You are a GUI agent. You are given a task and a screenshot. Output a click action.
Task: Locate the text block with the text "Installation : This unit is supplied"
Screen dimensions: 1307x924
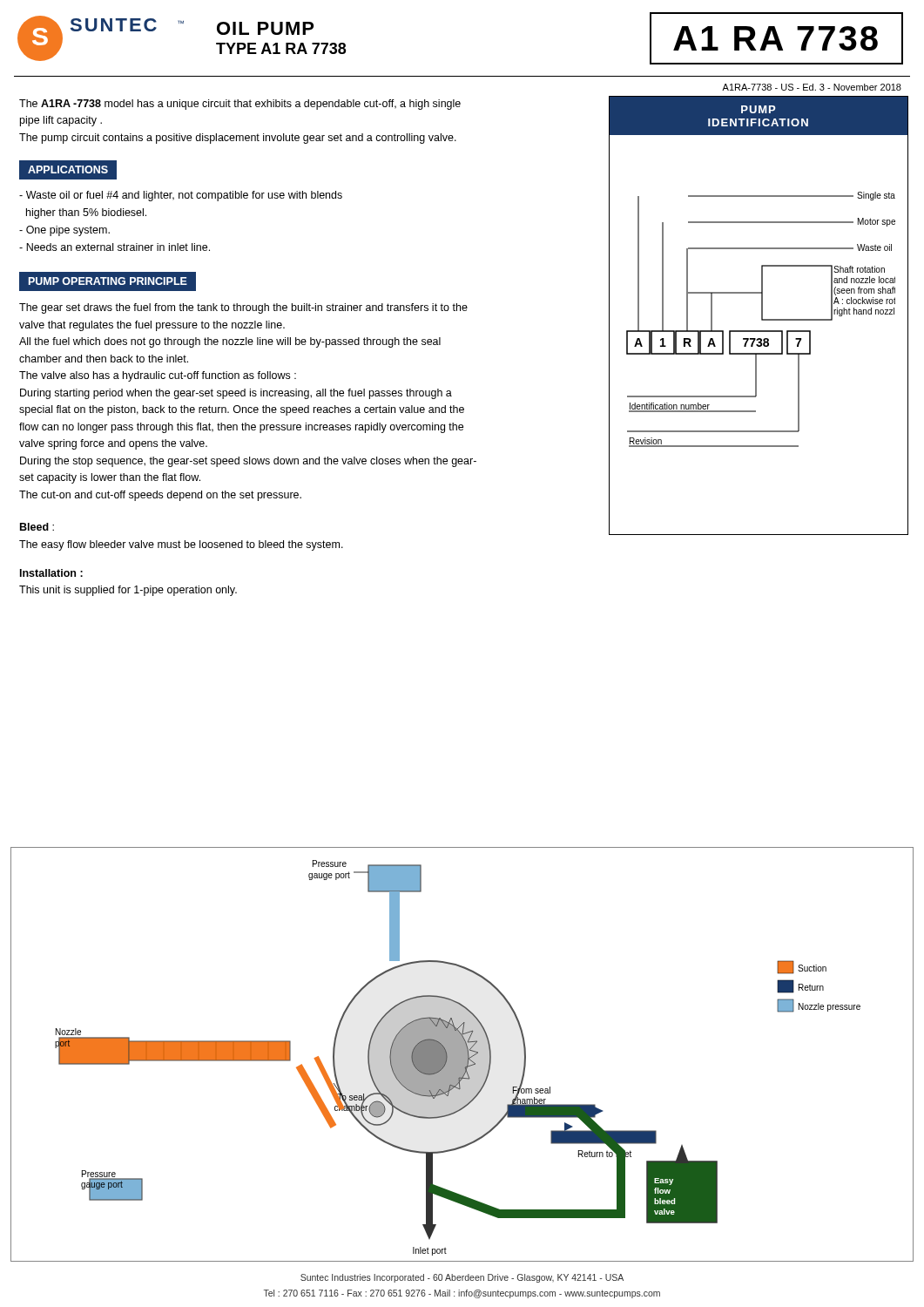coord(128,582)
